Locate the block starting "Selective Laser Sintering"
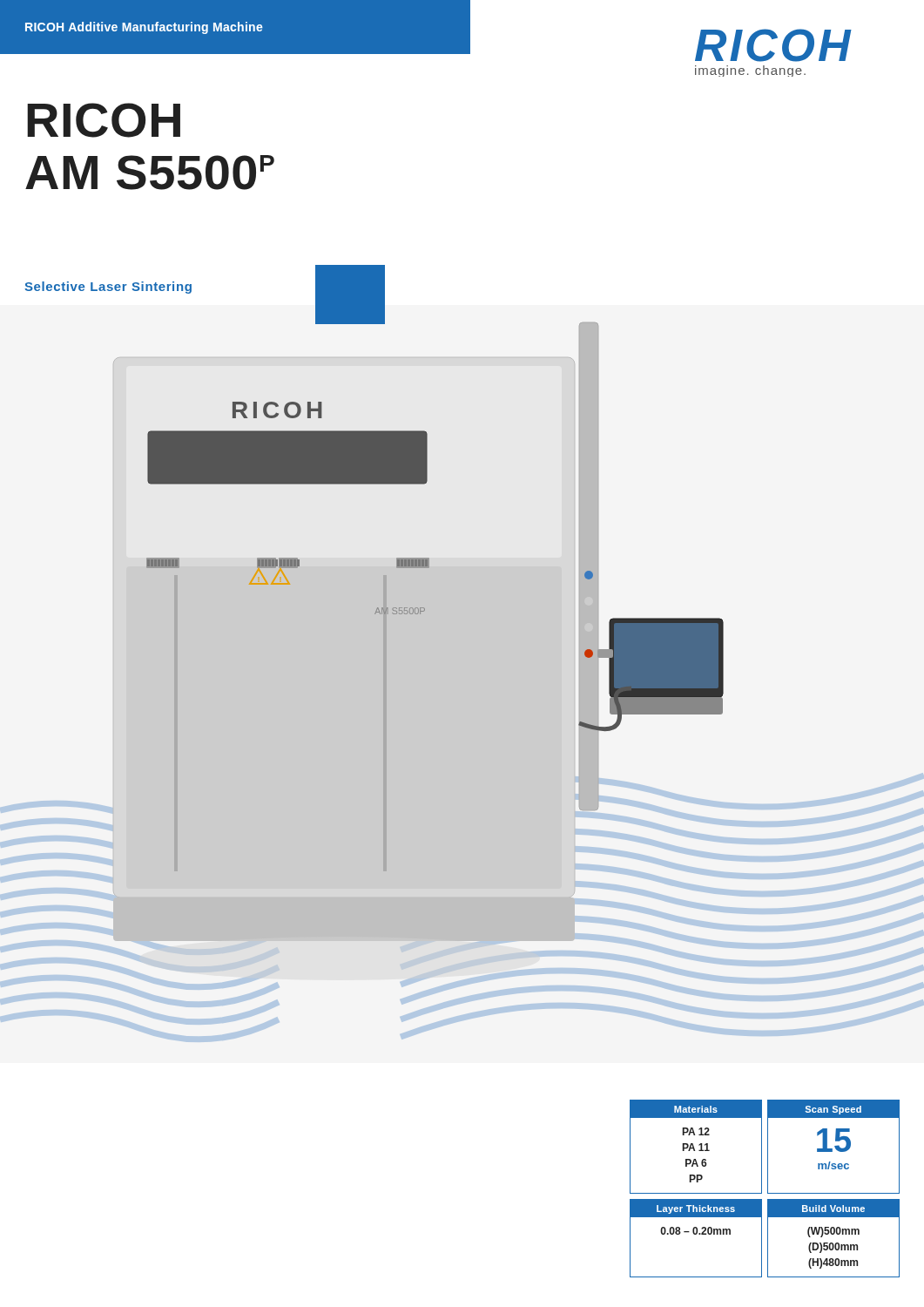Screen dimensions: 1307x924 click(x=109, y=286)
